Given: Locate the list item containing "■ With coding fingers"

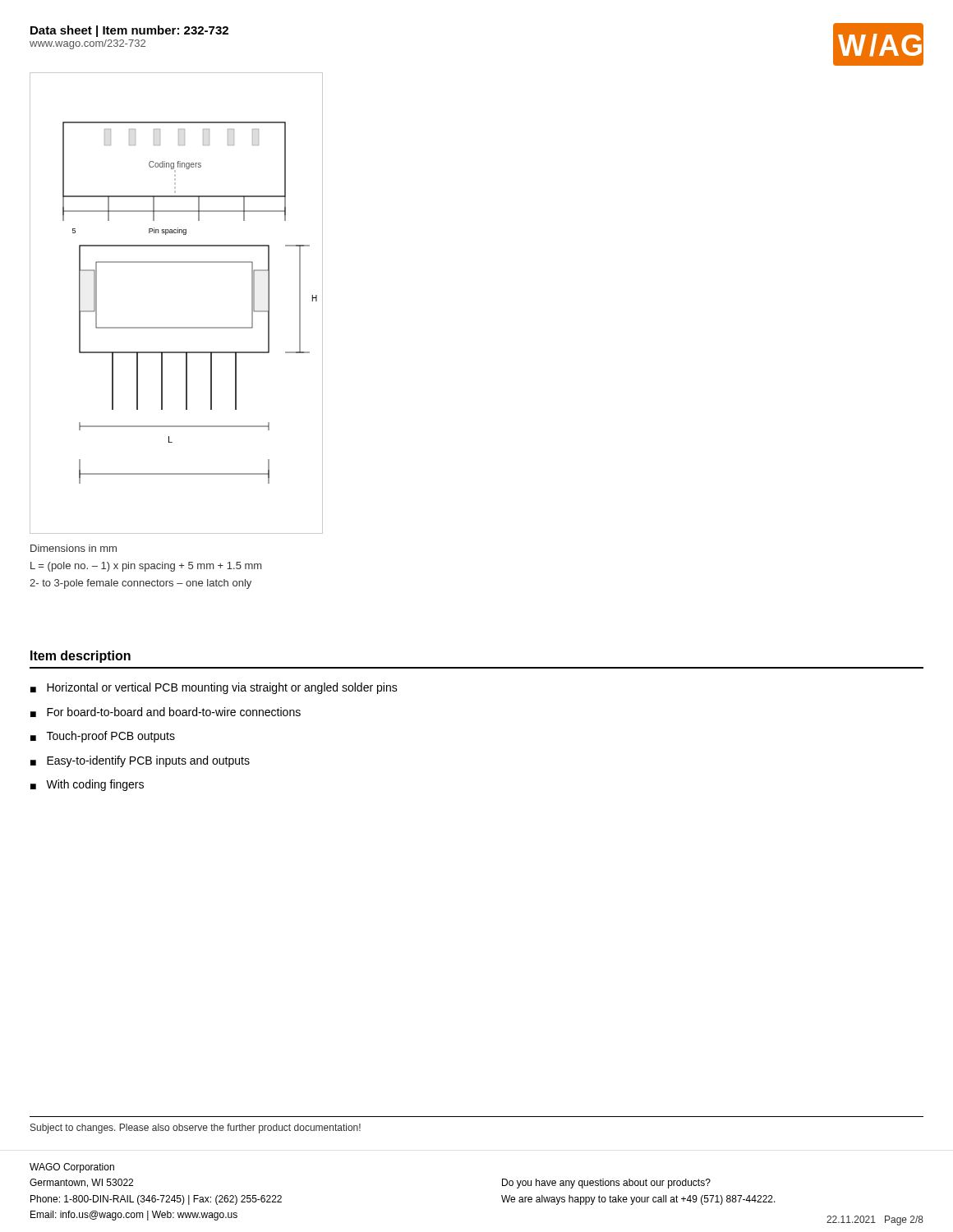Looking at the screenshot, I should click(x=87, y=786).
